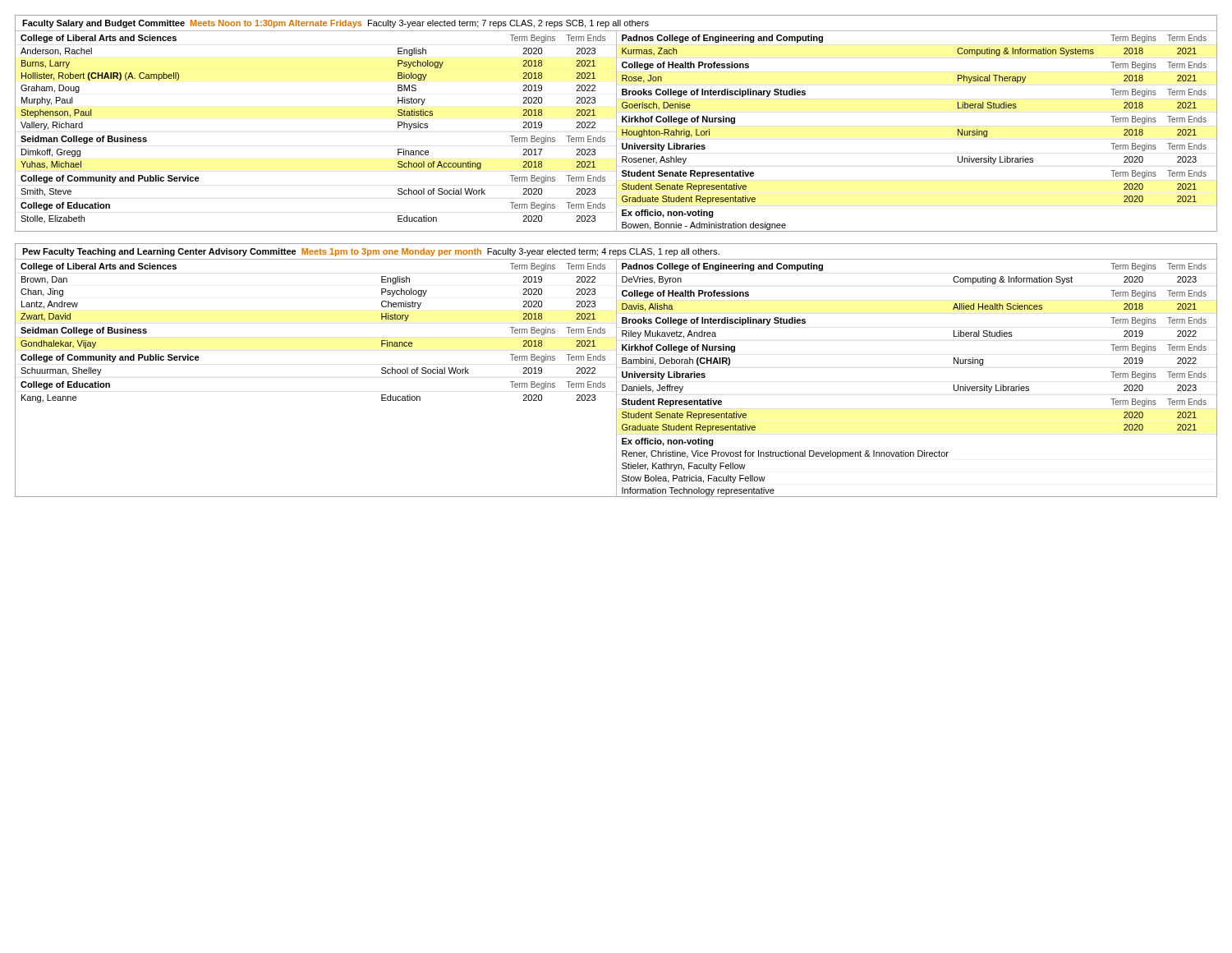The height and width of the screenshot is (953, 1232).
Task: Find the table that mentions "Pew Faculty Teaching and"
Action: coord(616,370)
